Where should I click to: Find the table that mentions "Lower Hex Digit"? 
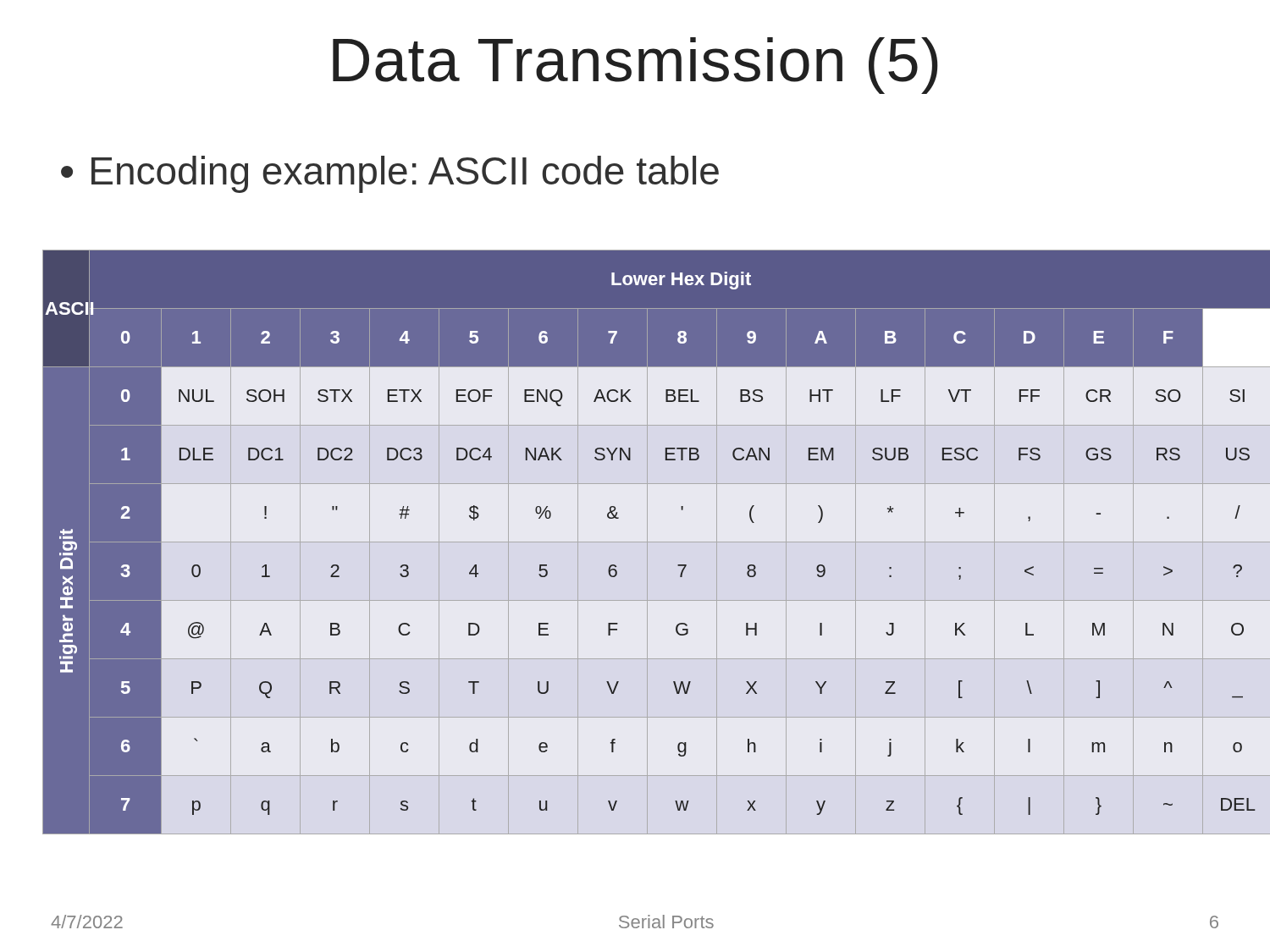coord(635,542)
